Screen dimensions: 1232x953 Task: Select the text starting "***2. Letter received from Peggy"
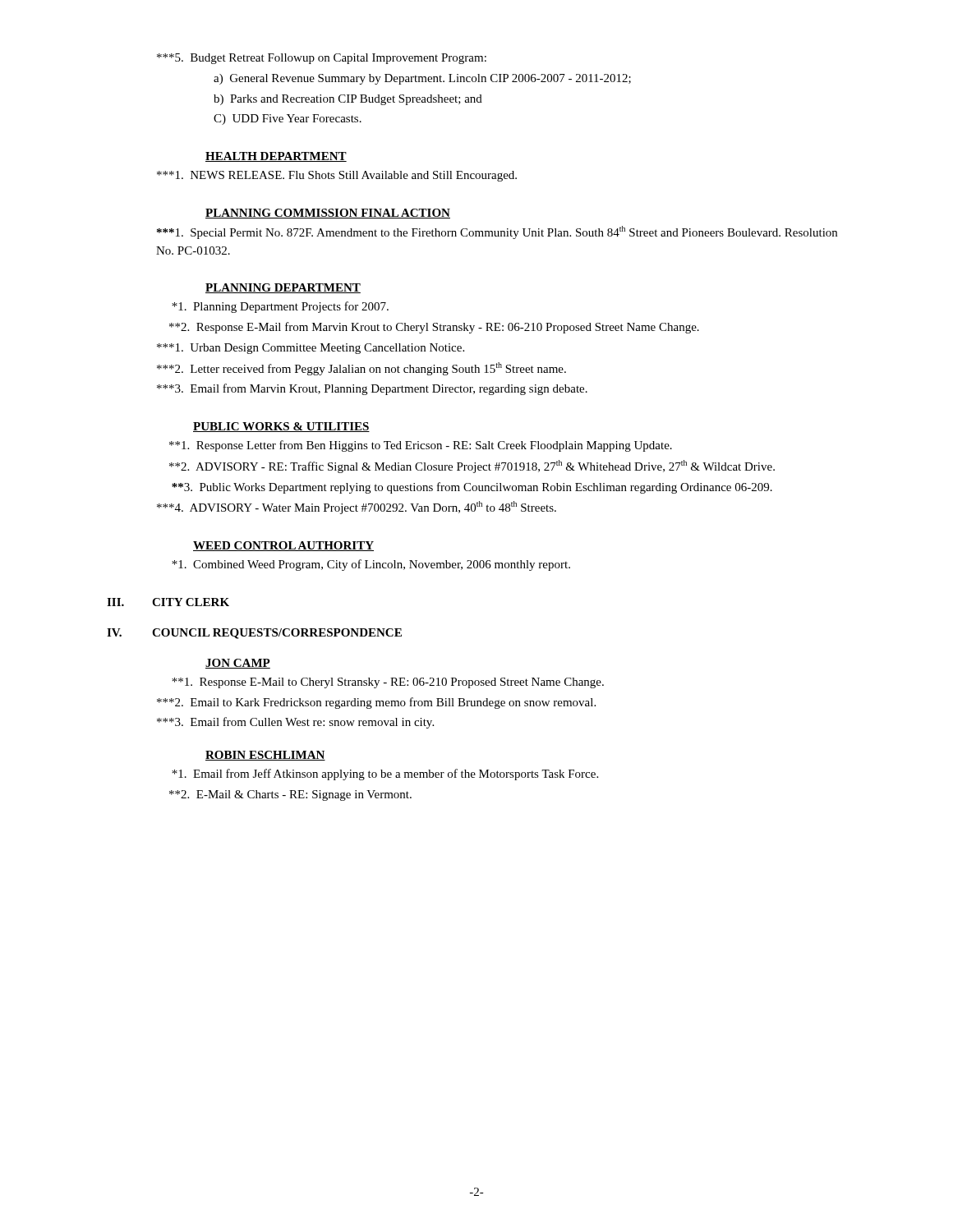coord(361,368)
